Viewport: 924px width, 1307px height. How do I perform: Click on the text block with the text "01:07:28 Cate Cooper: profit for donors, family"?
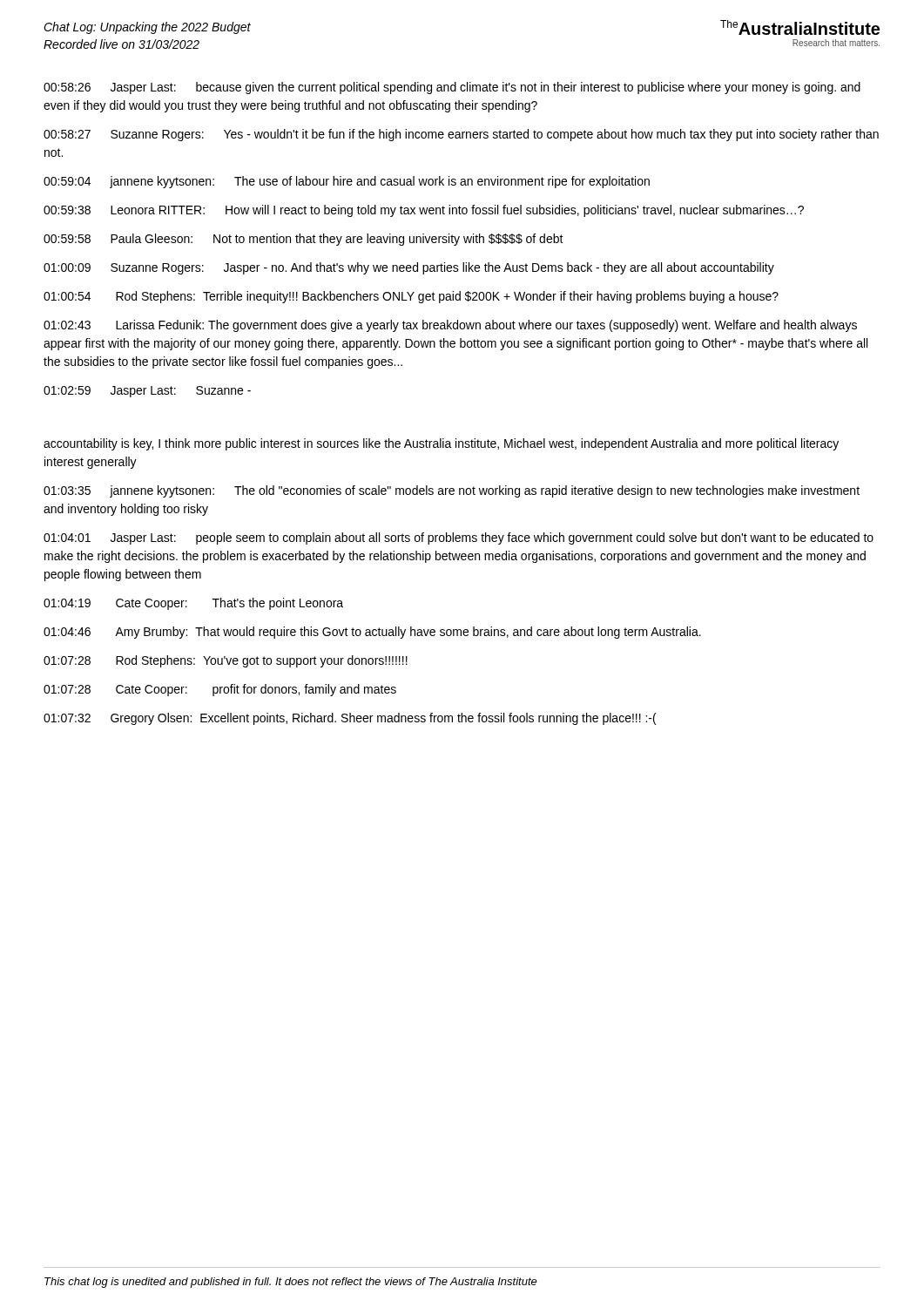220,689
